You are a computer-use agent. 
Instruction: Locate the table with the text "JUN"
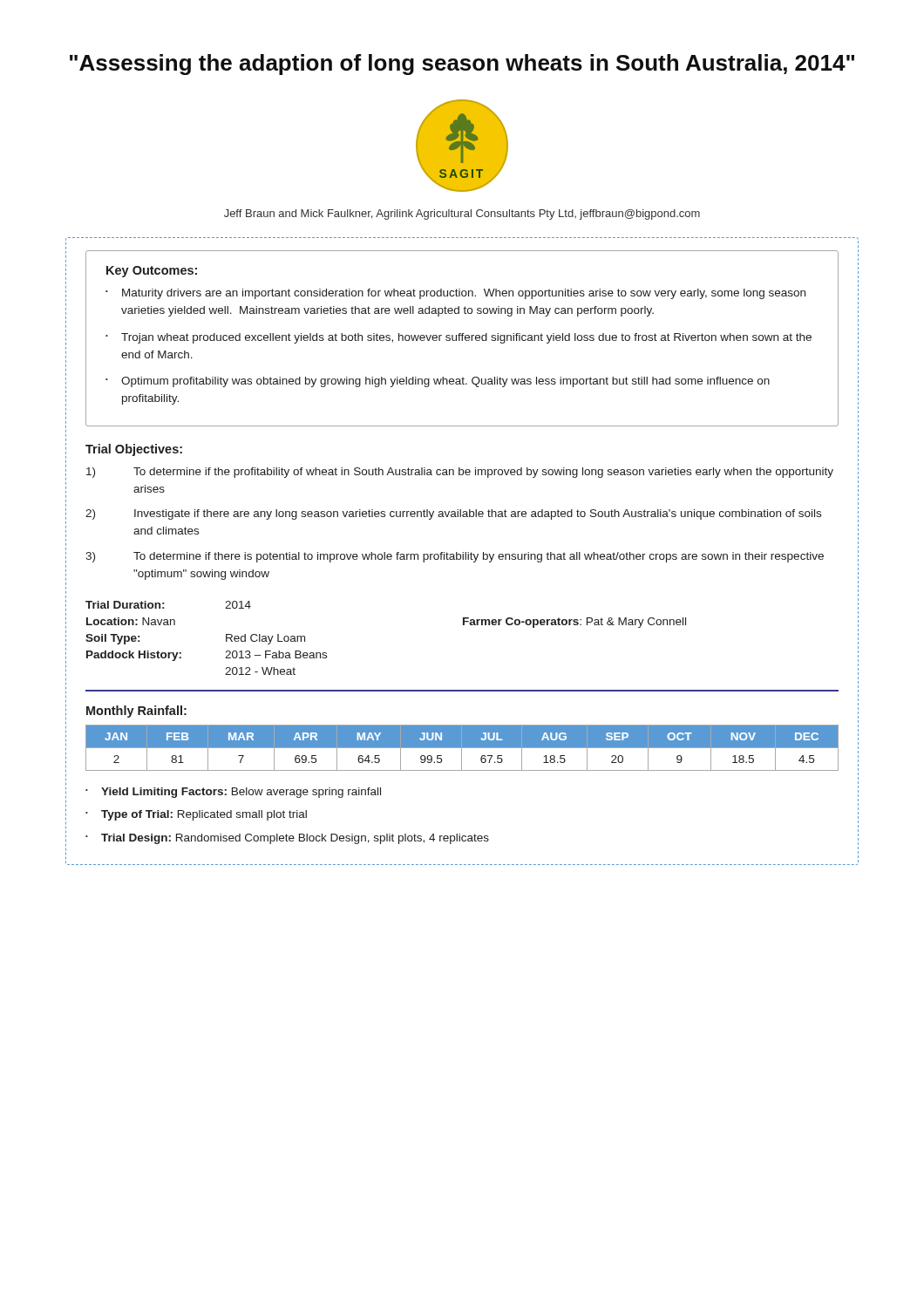coord(462,748)
